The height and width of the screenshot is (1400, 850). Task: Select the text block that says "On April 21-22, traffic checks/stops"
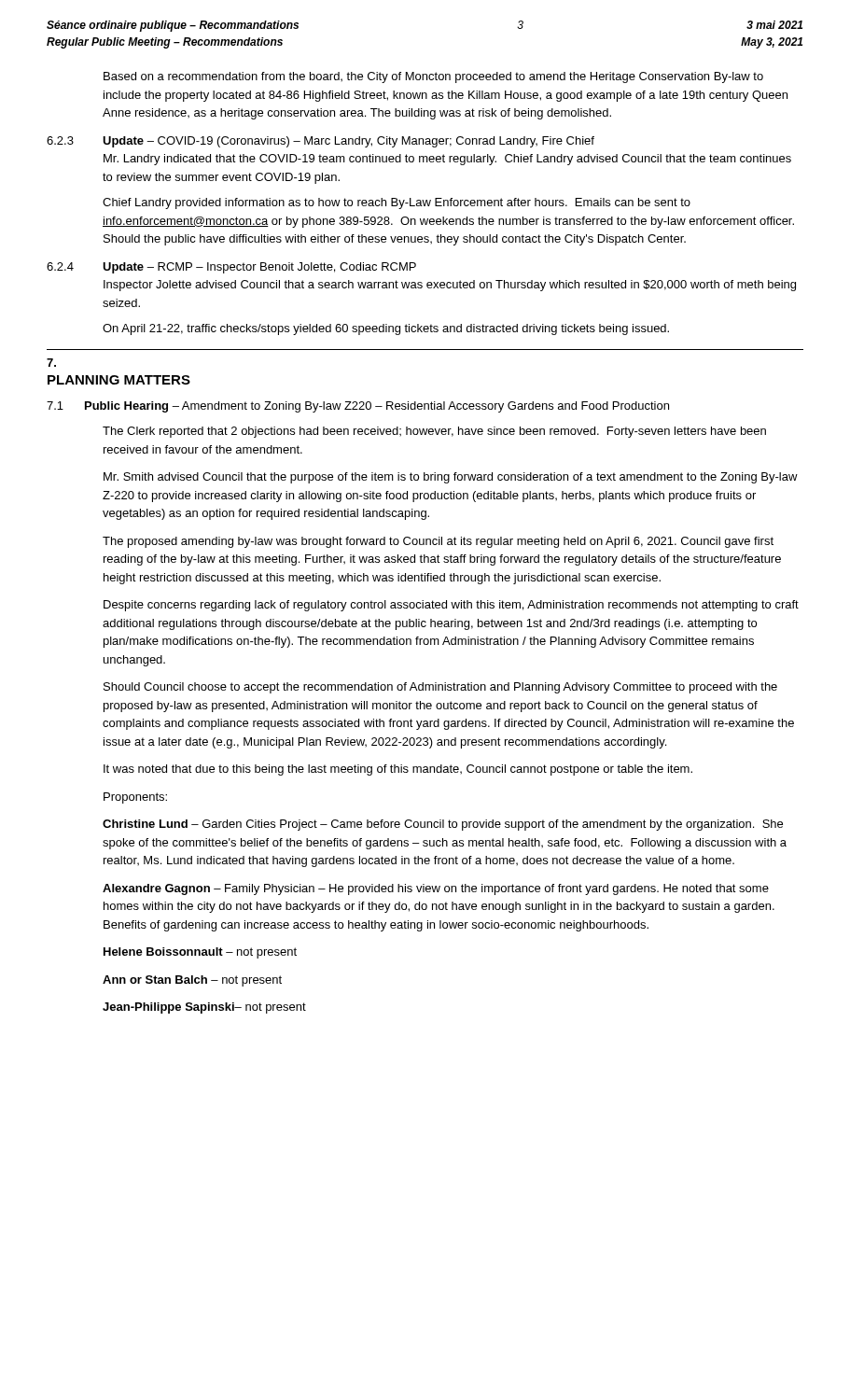[386, 328]
